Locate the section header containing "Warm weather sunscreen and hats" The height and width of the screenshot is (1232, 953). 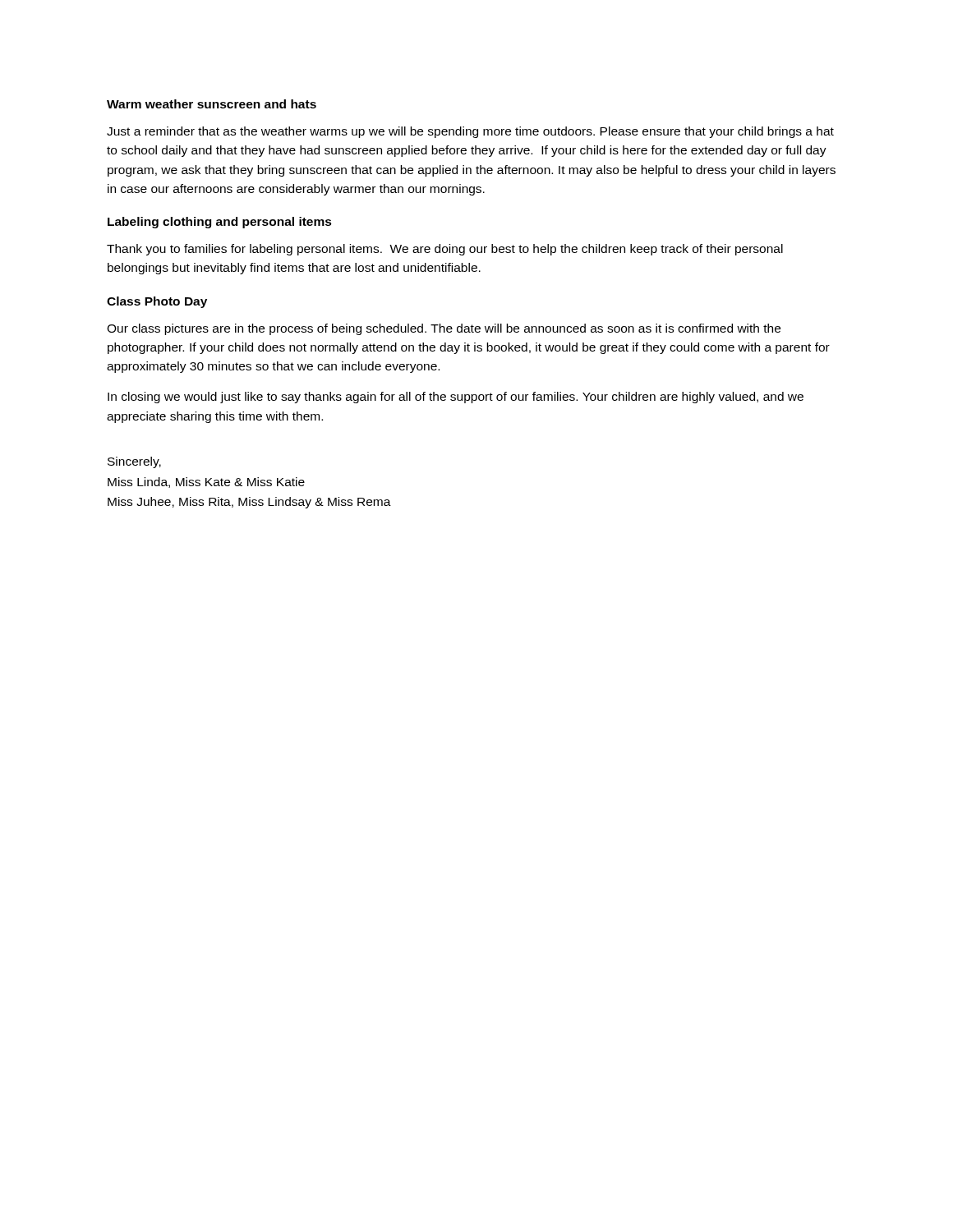212,104
